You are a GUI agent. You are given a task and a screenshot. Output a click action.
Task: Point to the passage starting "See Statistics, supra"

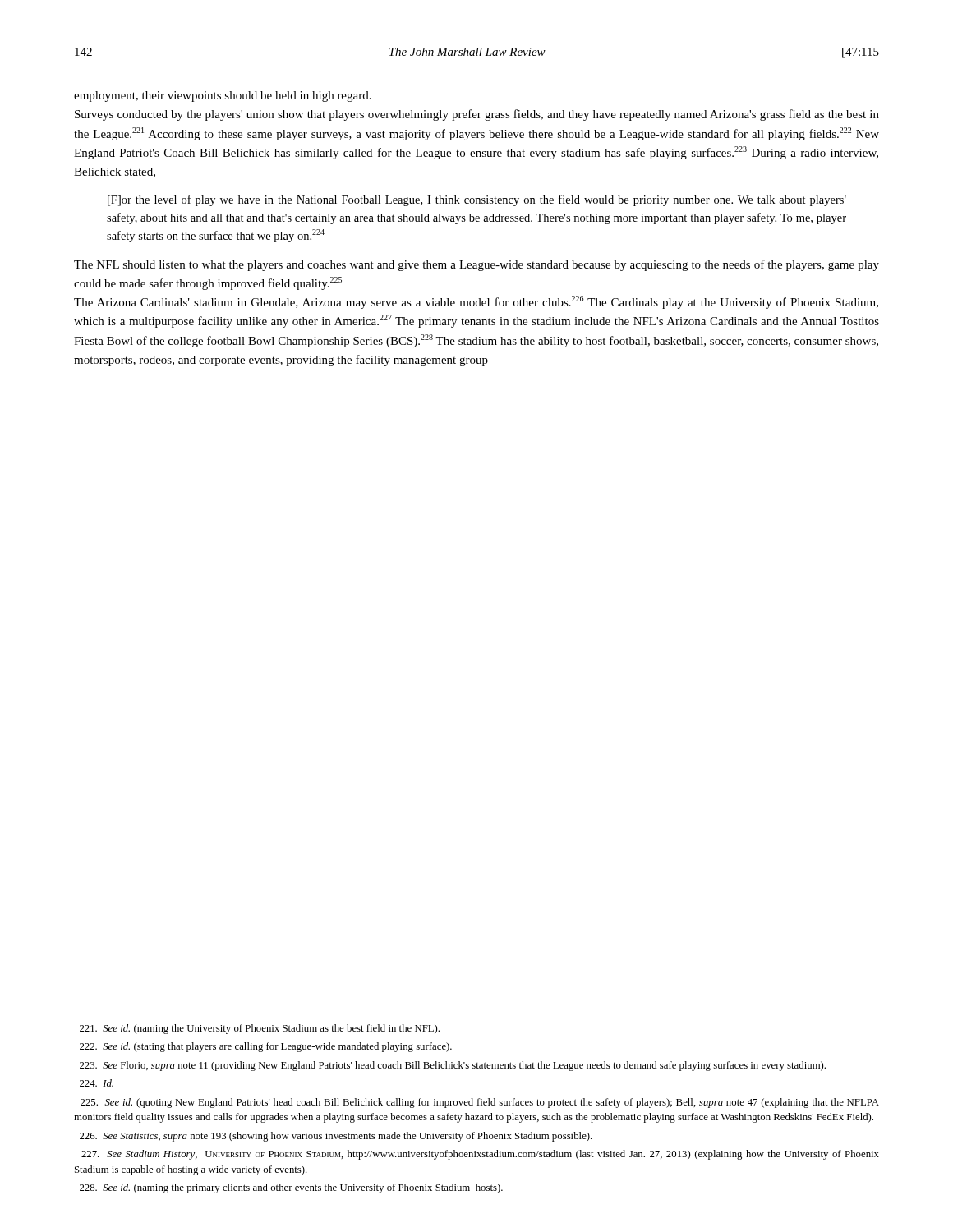coord(333,1136)
